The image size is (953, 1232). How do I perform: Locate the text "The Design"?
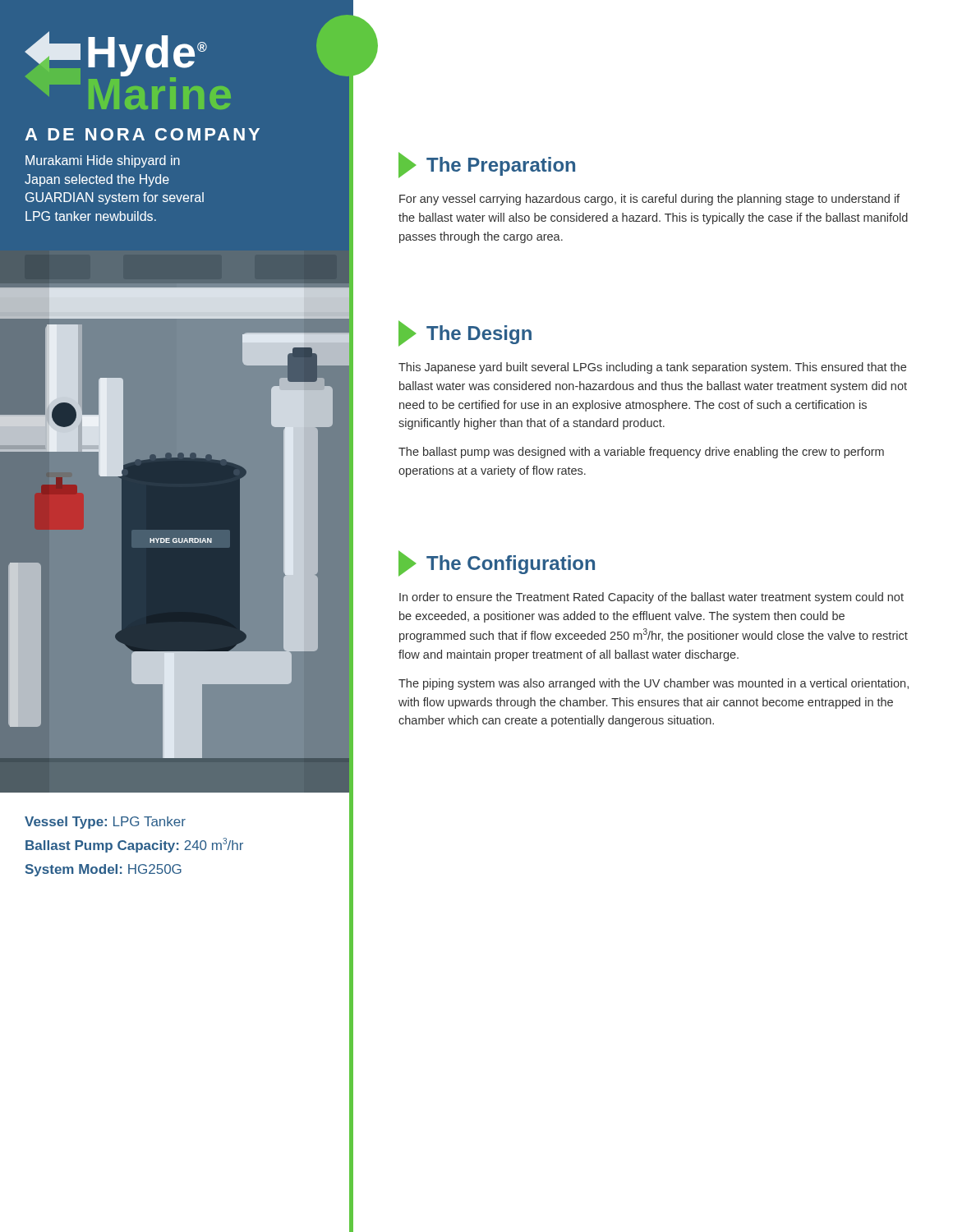[465, 333]
